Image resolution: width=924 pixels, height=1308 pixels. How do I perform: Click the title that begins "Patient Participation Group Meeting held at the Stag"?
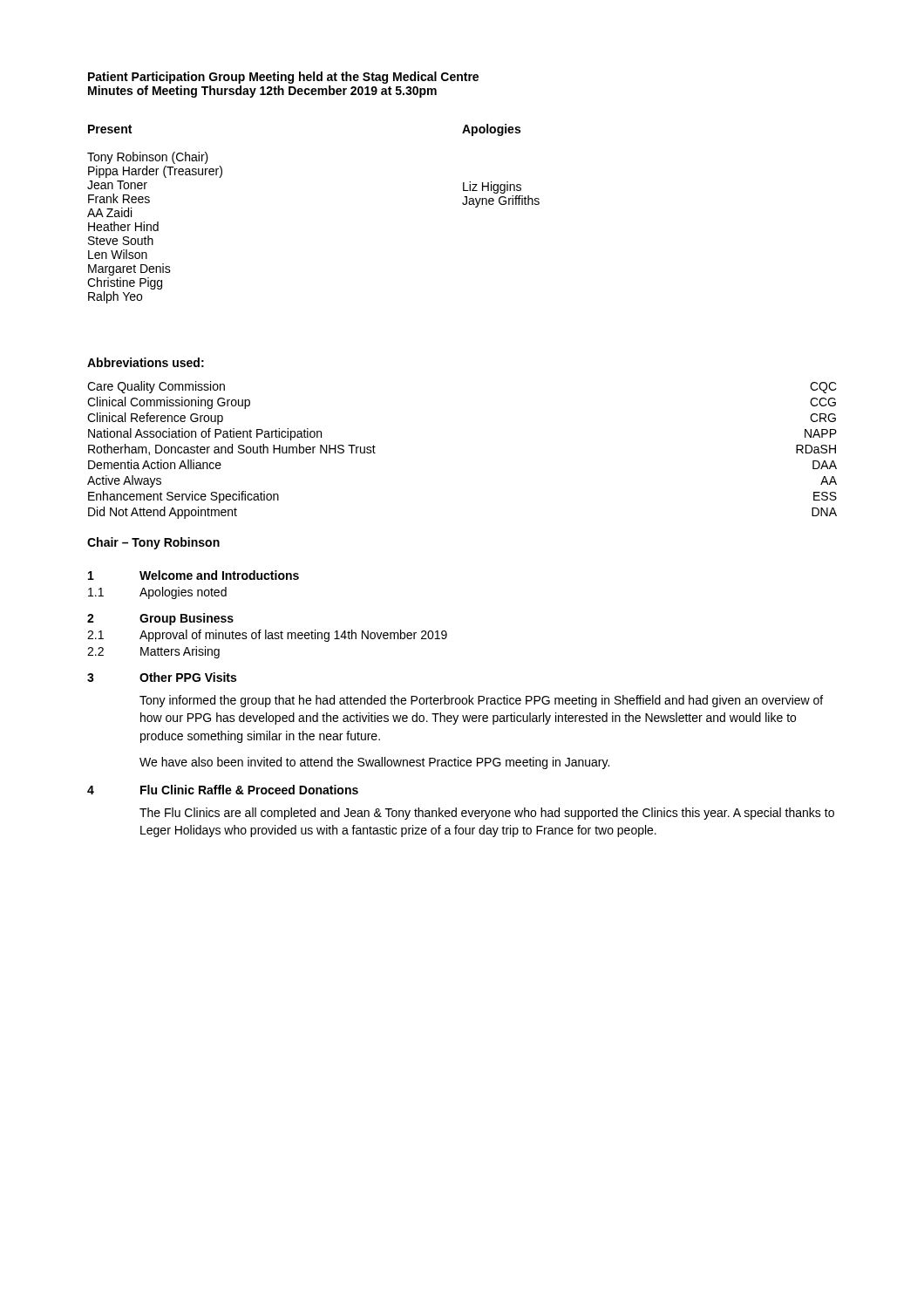coord(283,84)
